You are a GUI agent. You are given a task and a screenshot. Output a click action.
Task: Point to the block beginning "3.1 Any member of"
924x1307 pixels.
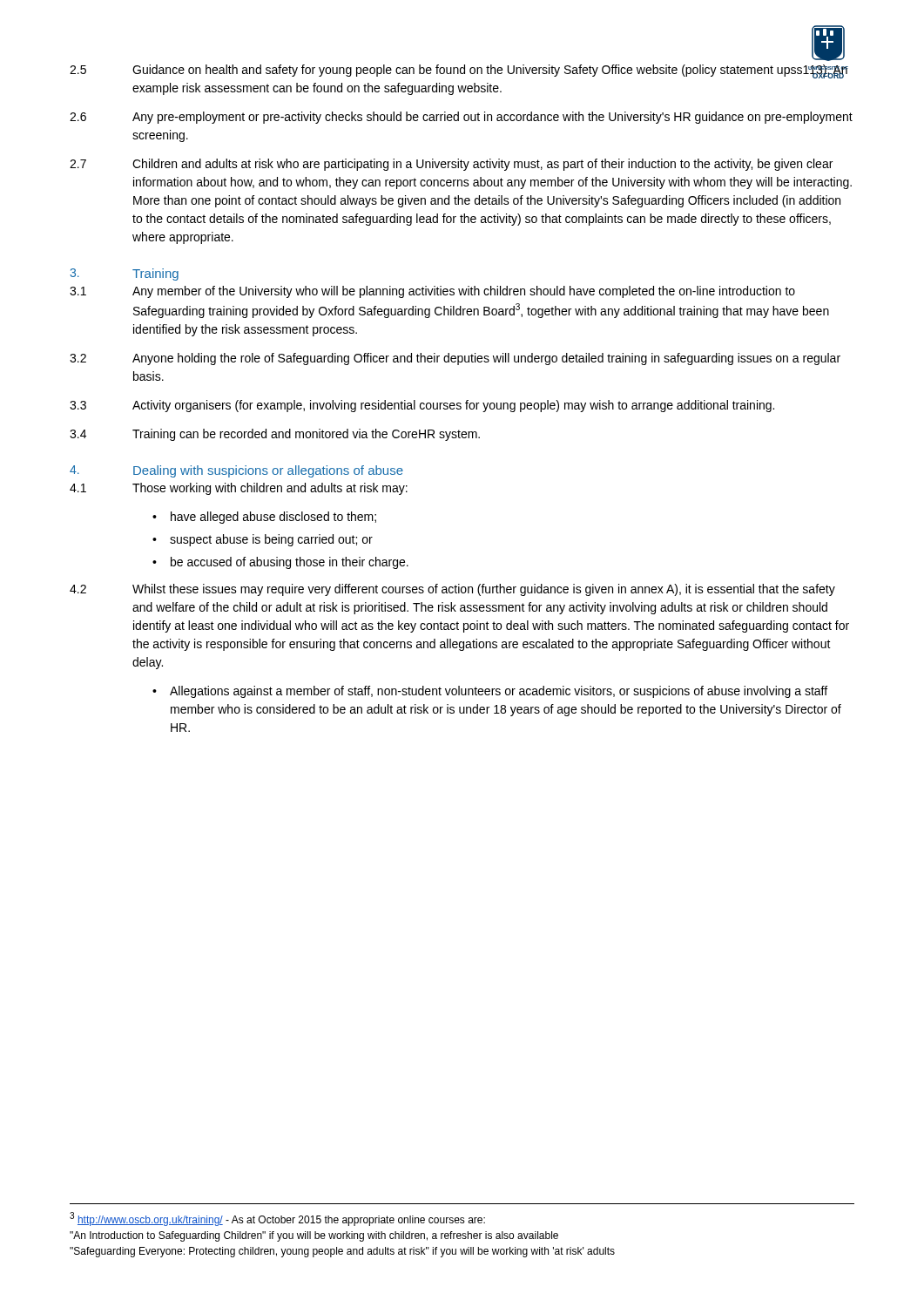462,310
